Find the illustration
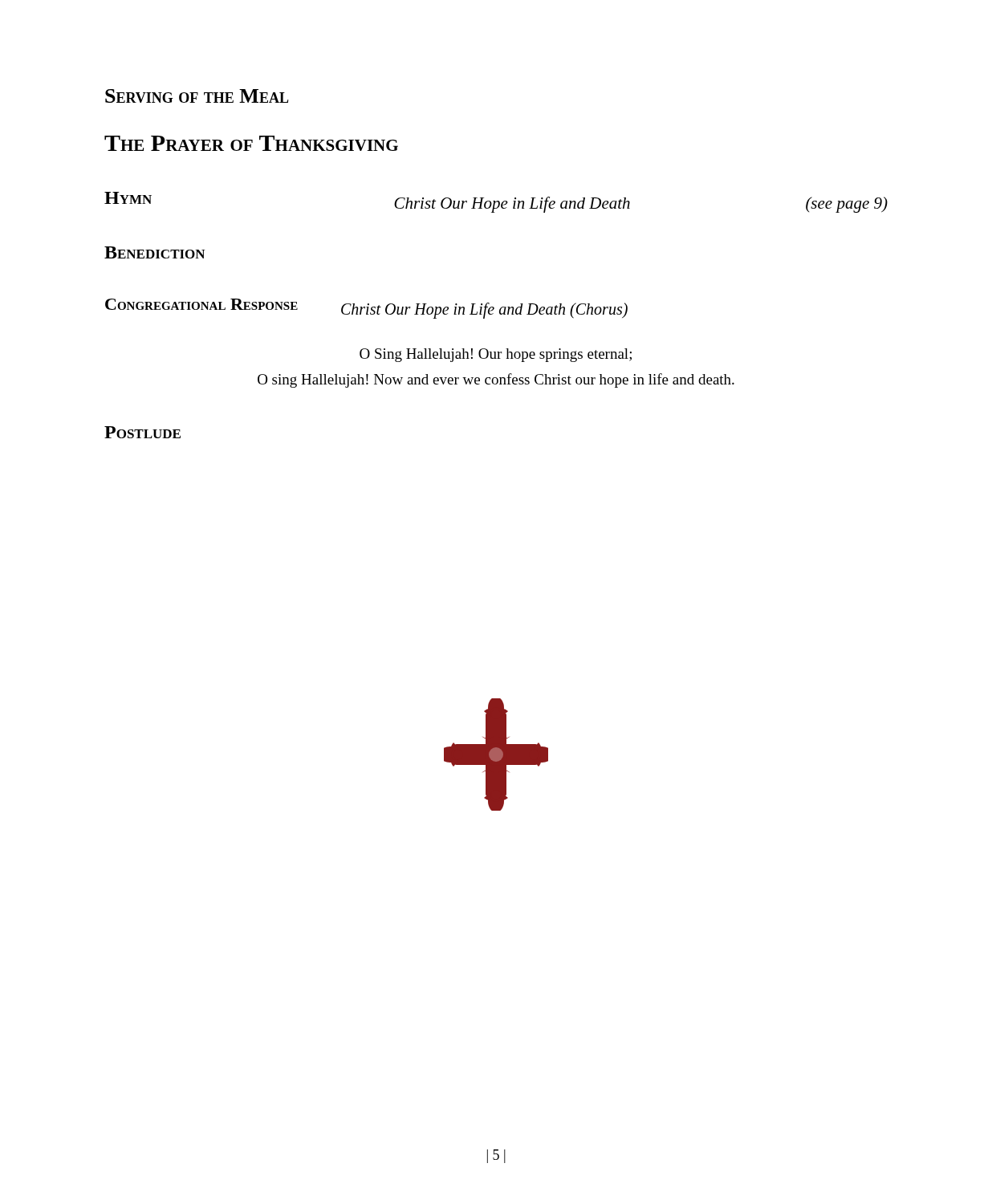Screen dimensions: 1204x992 (x=496, y=756)
